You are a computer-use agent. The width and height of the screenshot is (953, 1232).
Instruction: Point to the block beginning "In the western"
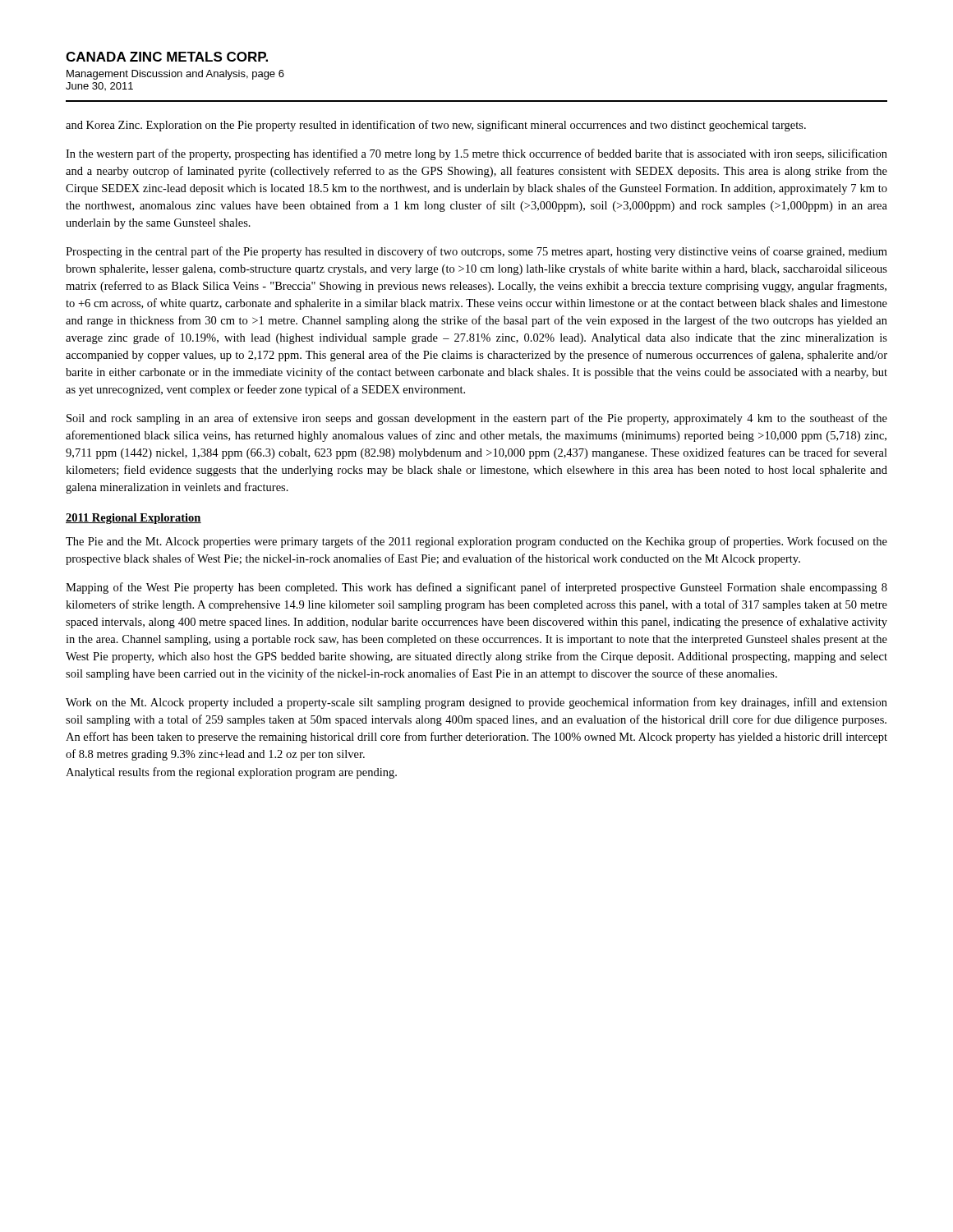(476, 188)
